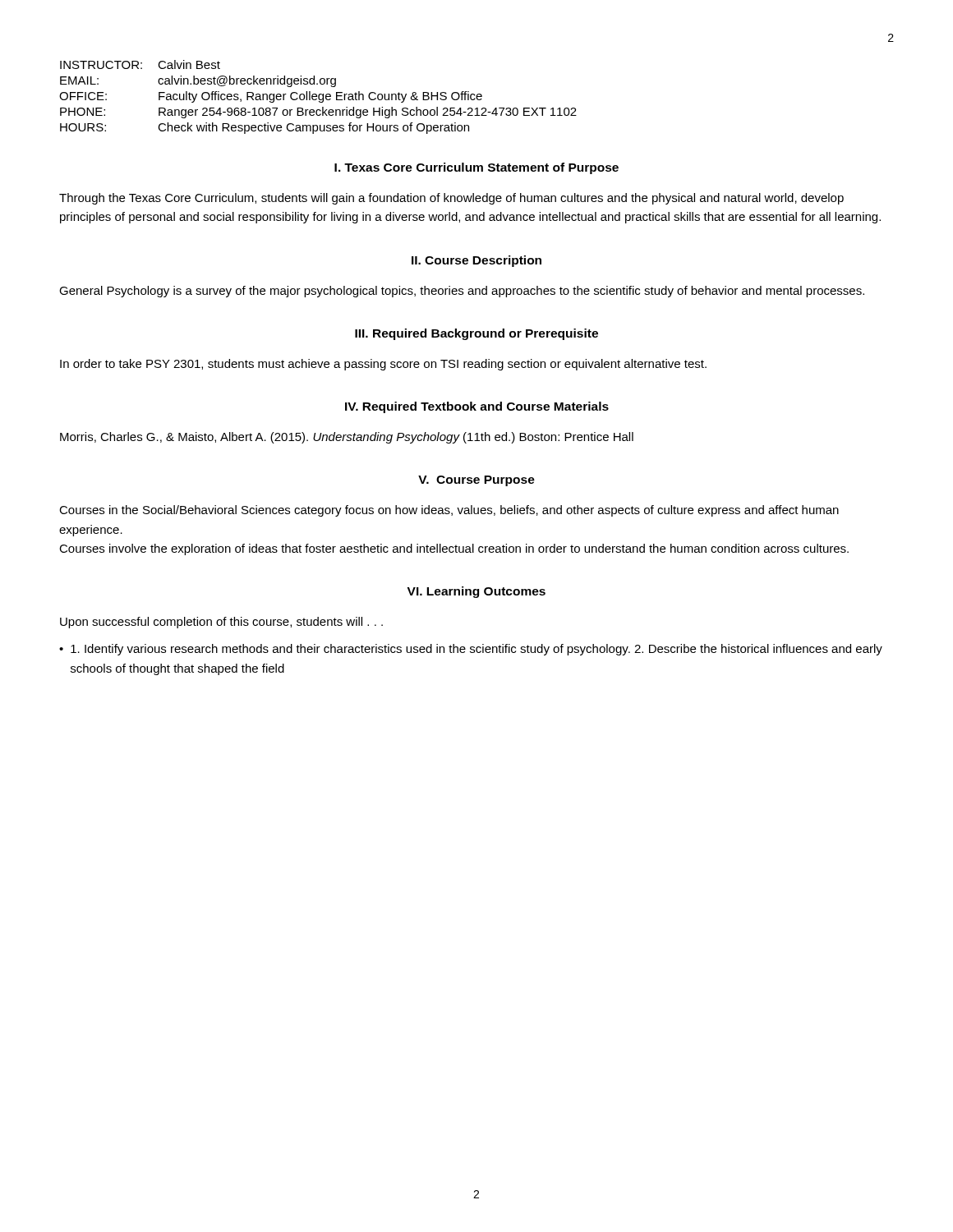Point to the text block starting "Through the Texas Core"
Screen dimensions: 1232x953
pos(470,207)
